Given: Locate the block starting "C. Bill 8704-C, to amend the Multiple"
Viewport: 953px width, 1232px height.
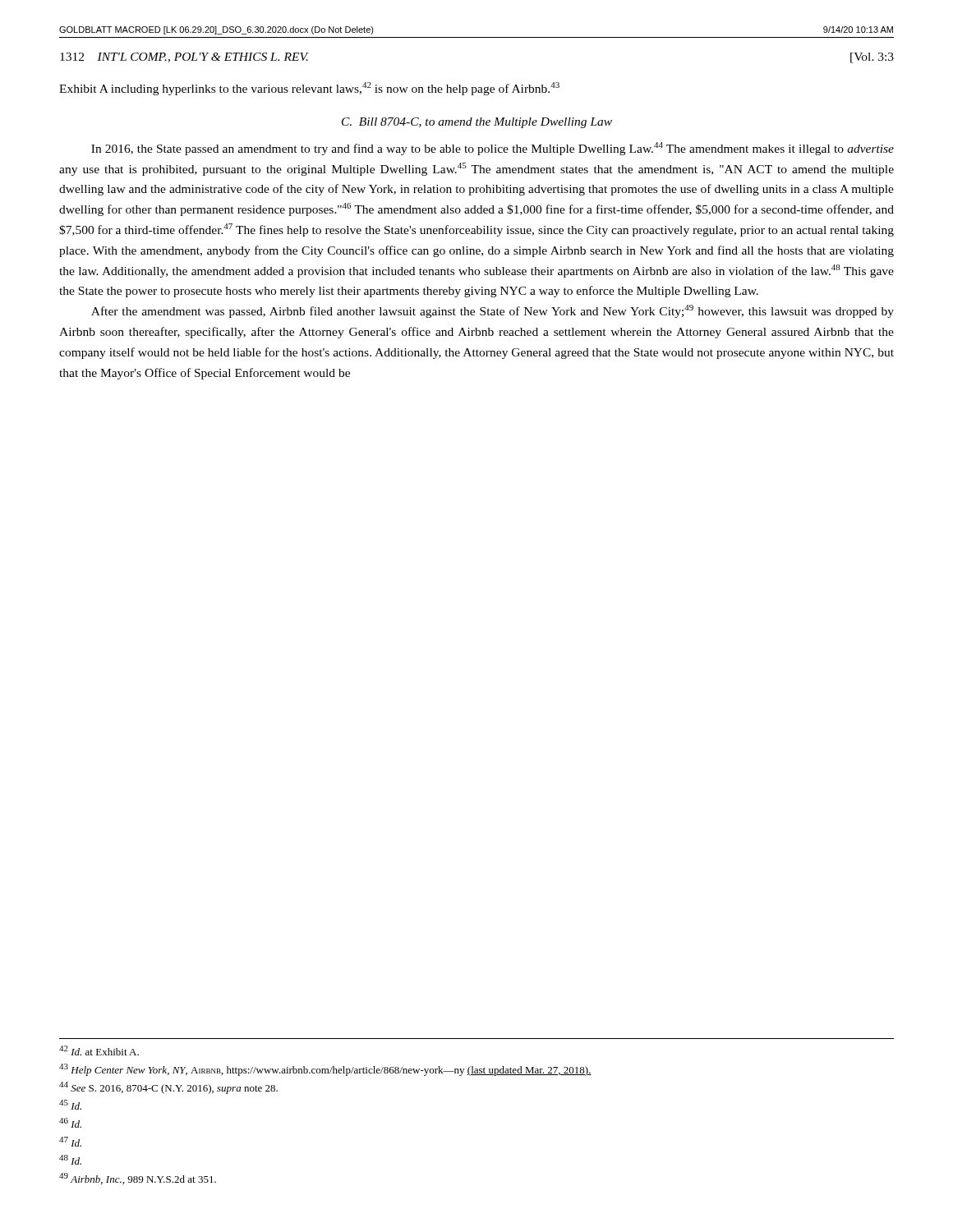Looking at the screenshot, I should 476,121.
